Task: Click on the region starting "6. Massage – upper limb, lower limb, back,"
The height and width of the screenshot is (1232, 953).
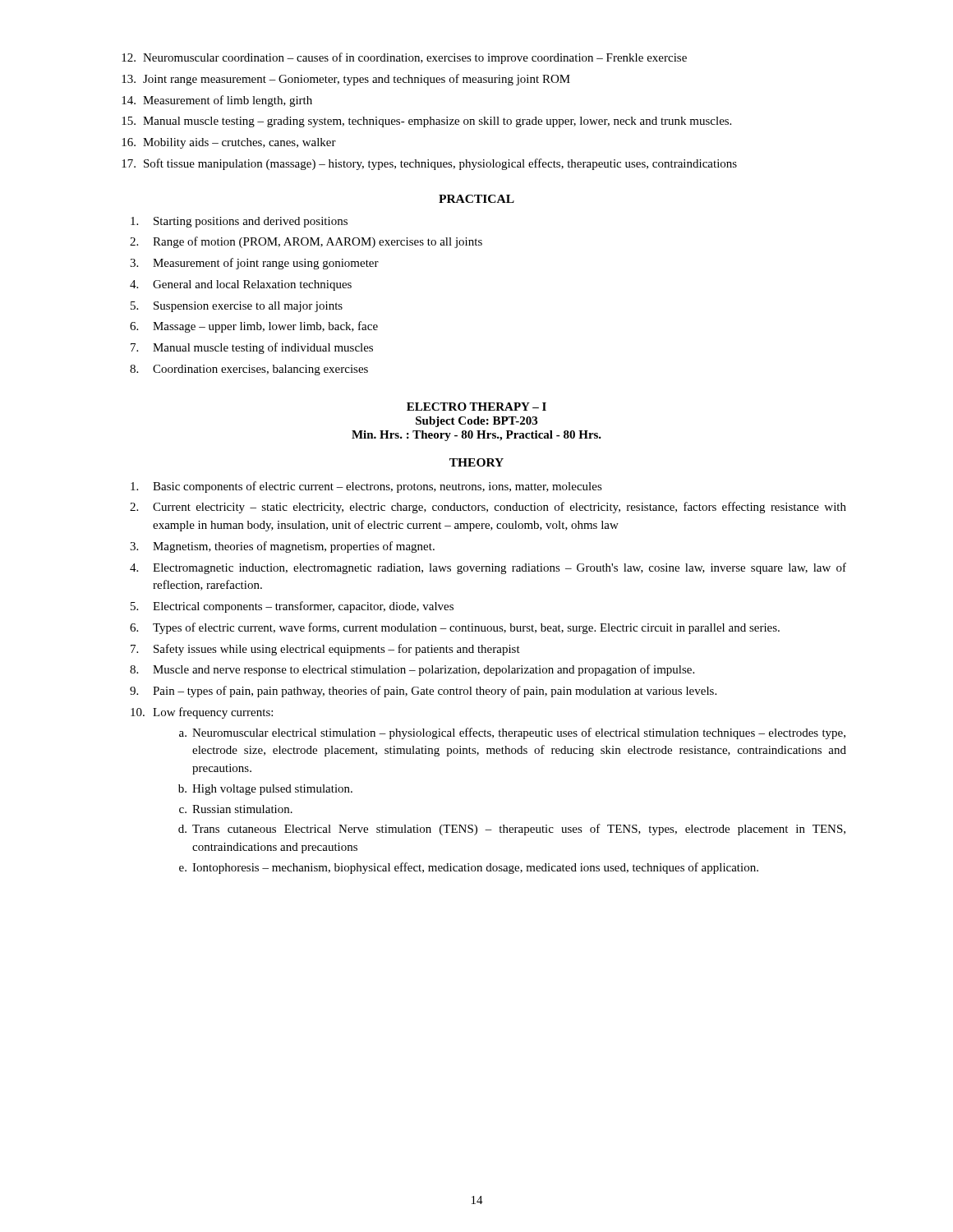Action: tap(254, 327)
